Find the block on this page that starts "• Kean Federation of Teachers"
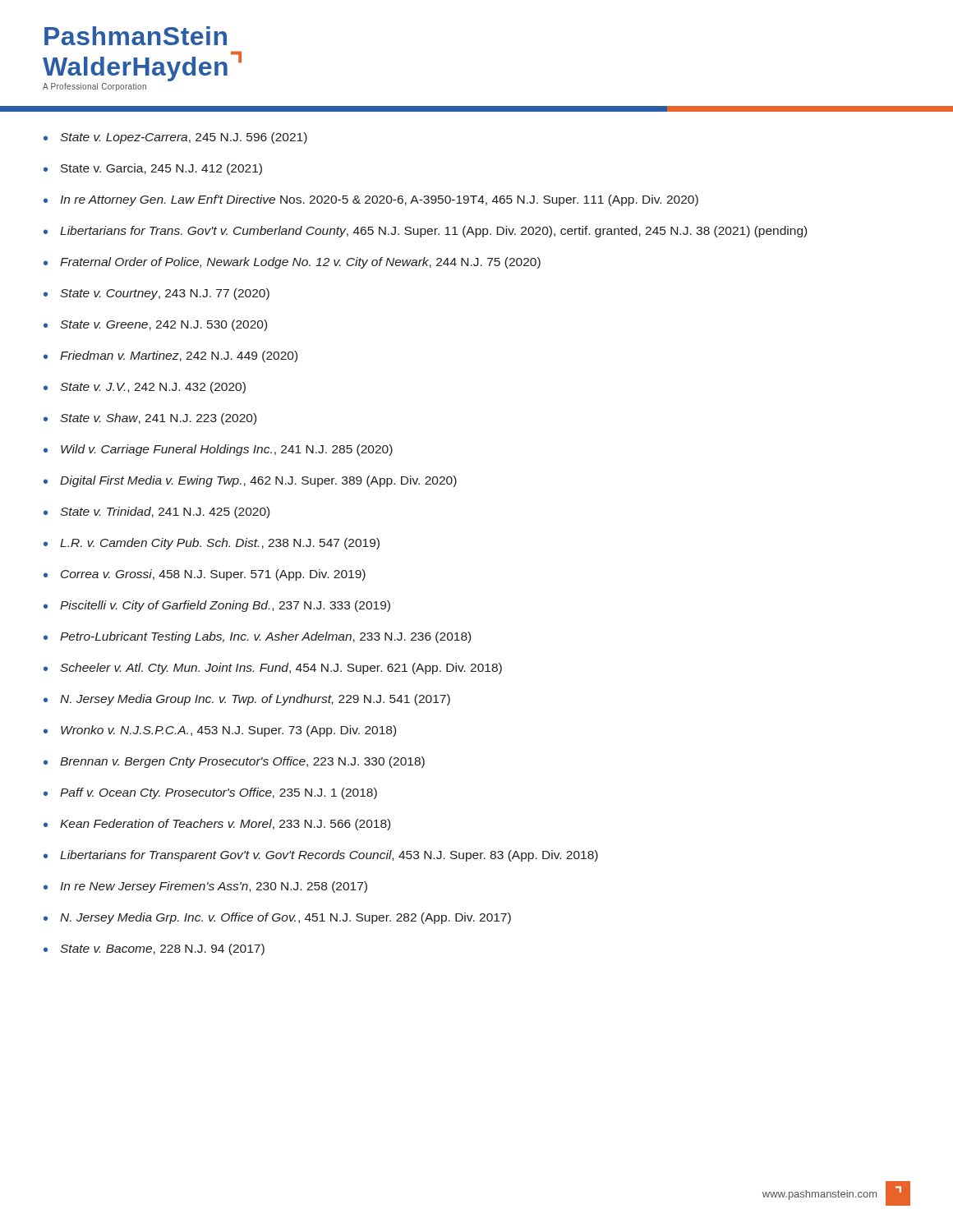Viewport: 953px width, 1232px height. 217,825
